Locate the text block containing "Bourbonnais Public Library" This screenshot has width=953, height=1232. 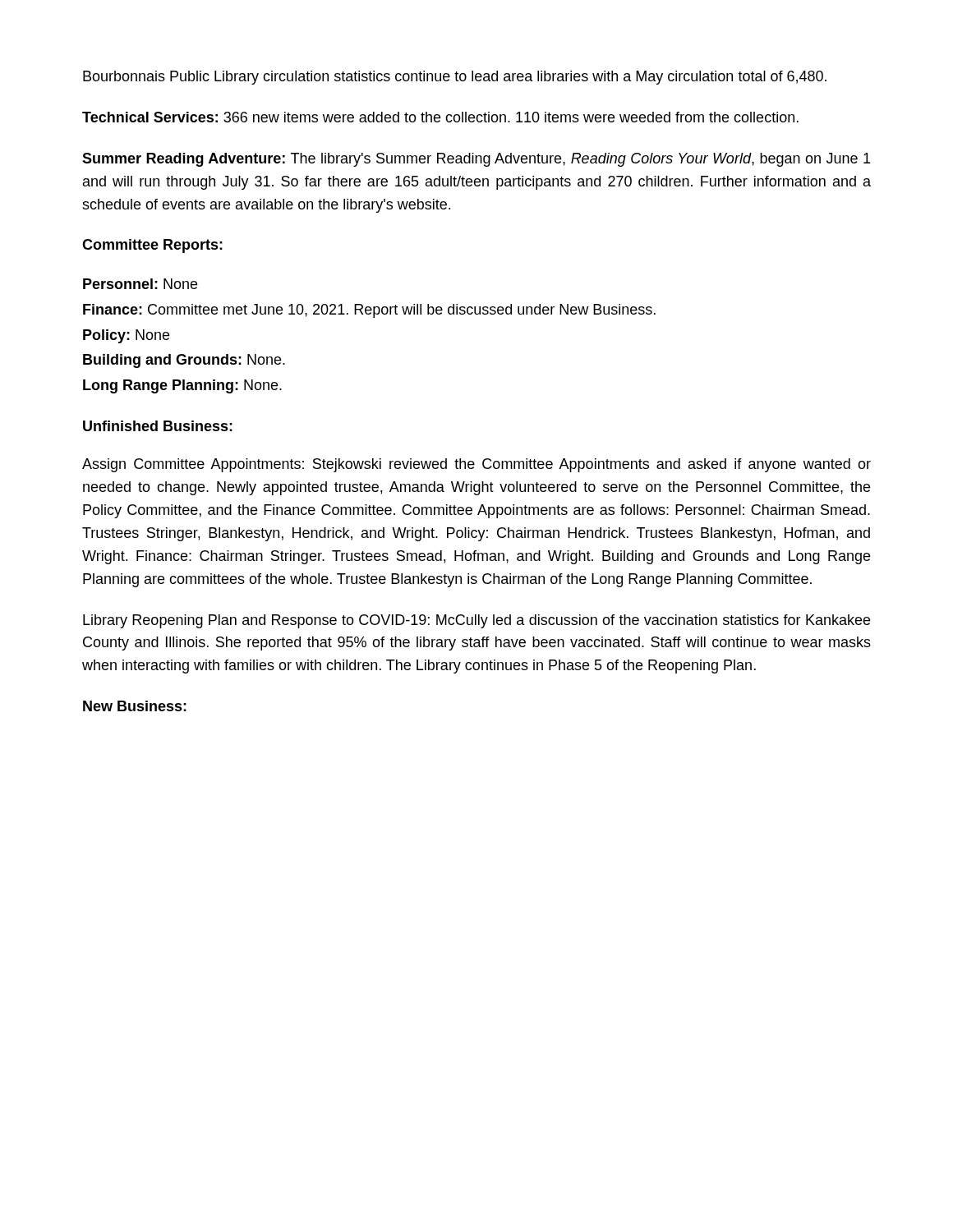(x=455, y=76)
